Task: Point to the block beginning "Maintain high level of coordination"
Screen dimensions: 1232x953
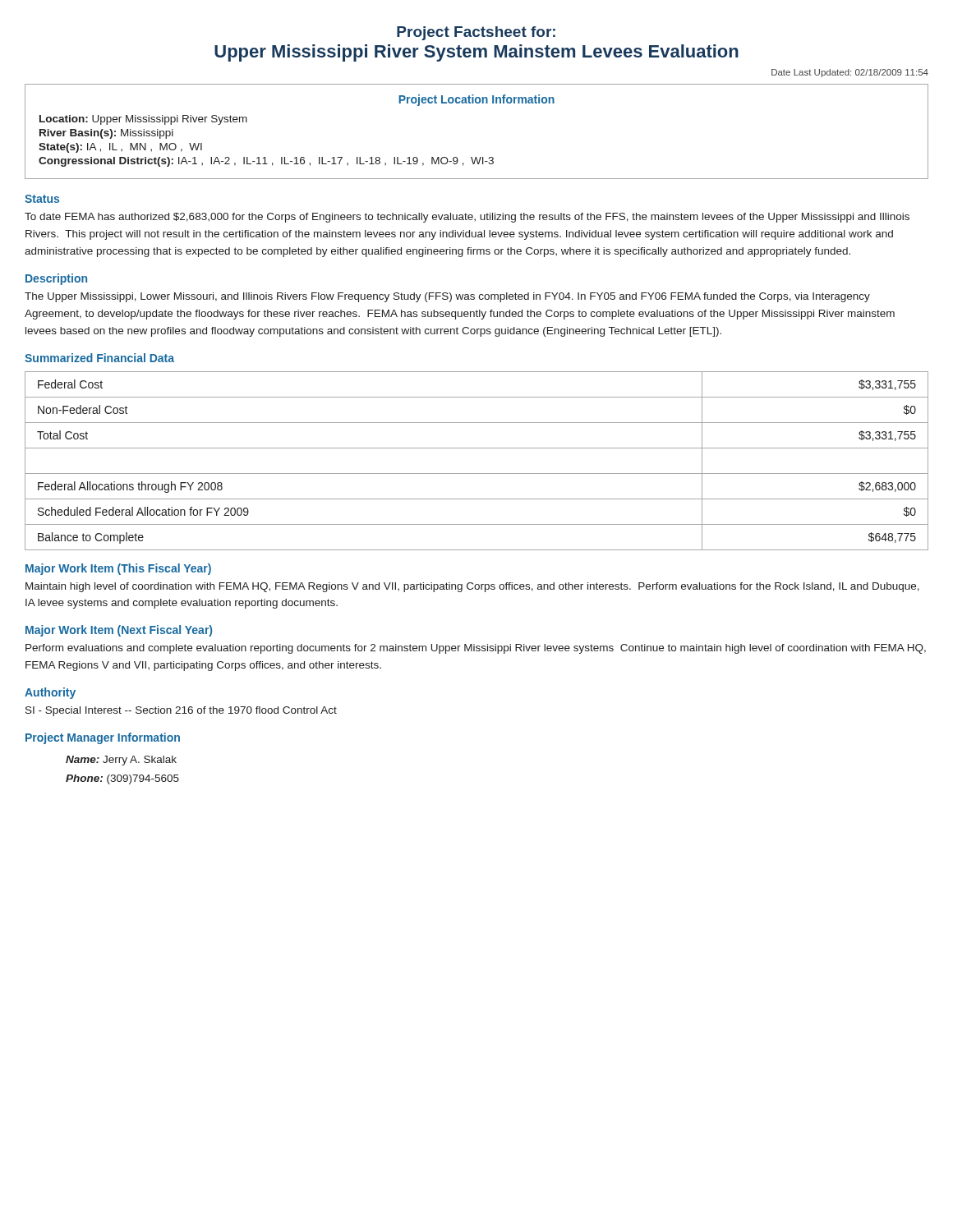Action: point(472,594)
